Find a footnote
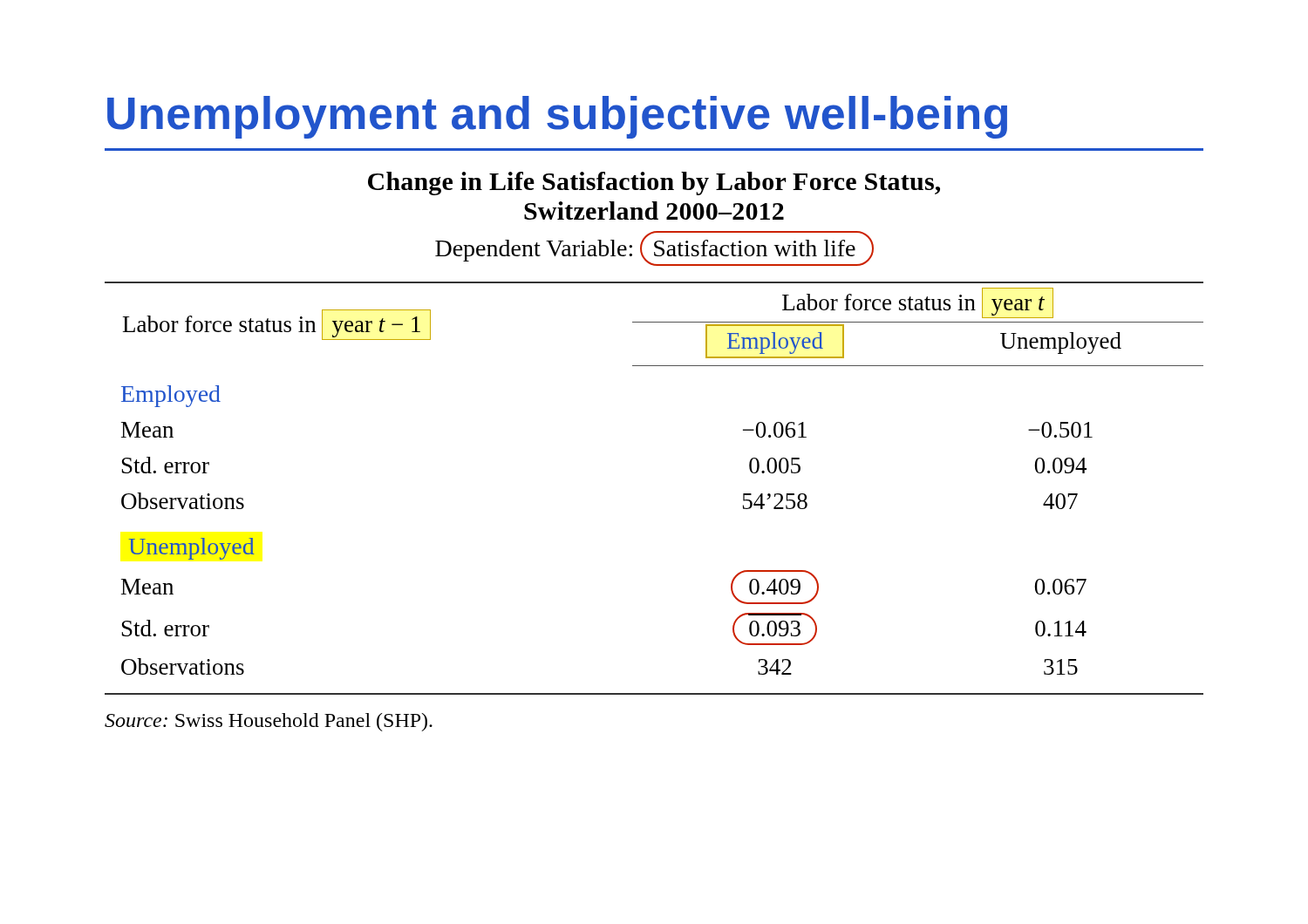 269,720
